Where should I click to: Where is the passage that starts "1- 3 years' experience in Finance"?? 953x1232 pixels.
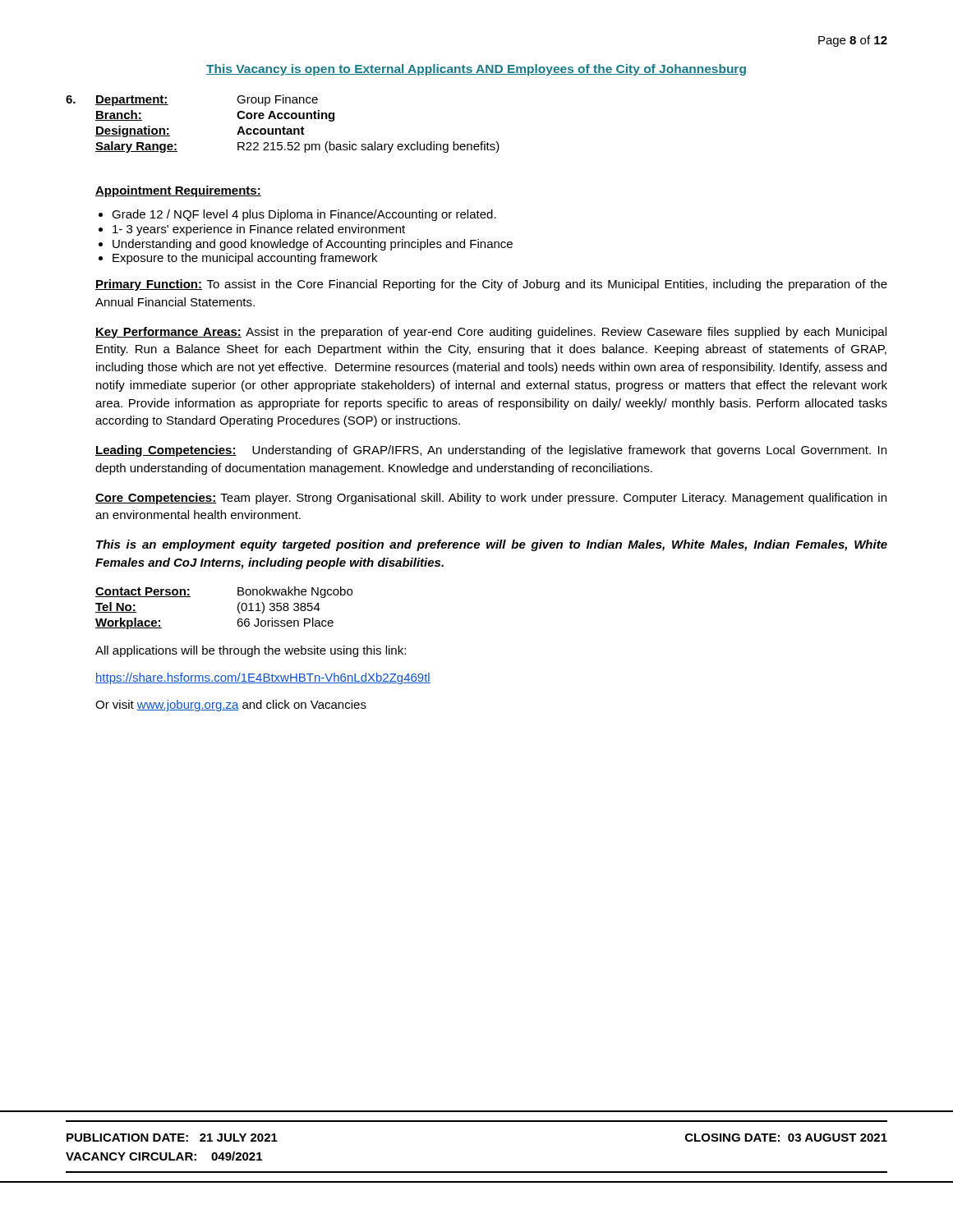click(499, 229)
